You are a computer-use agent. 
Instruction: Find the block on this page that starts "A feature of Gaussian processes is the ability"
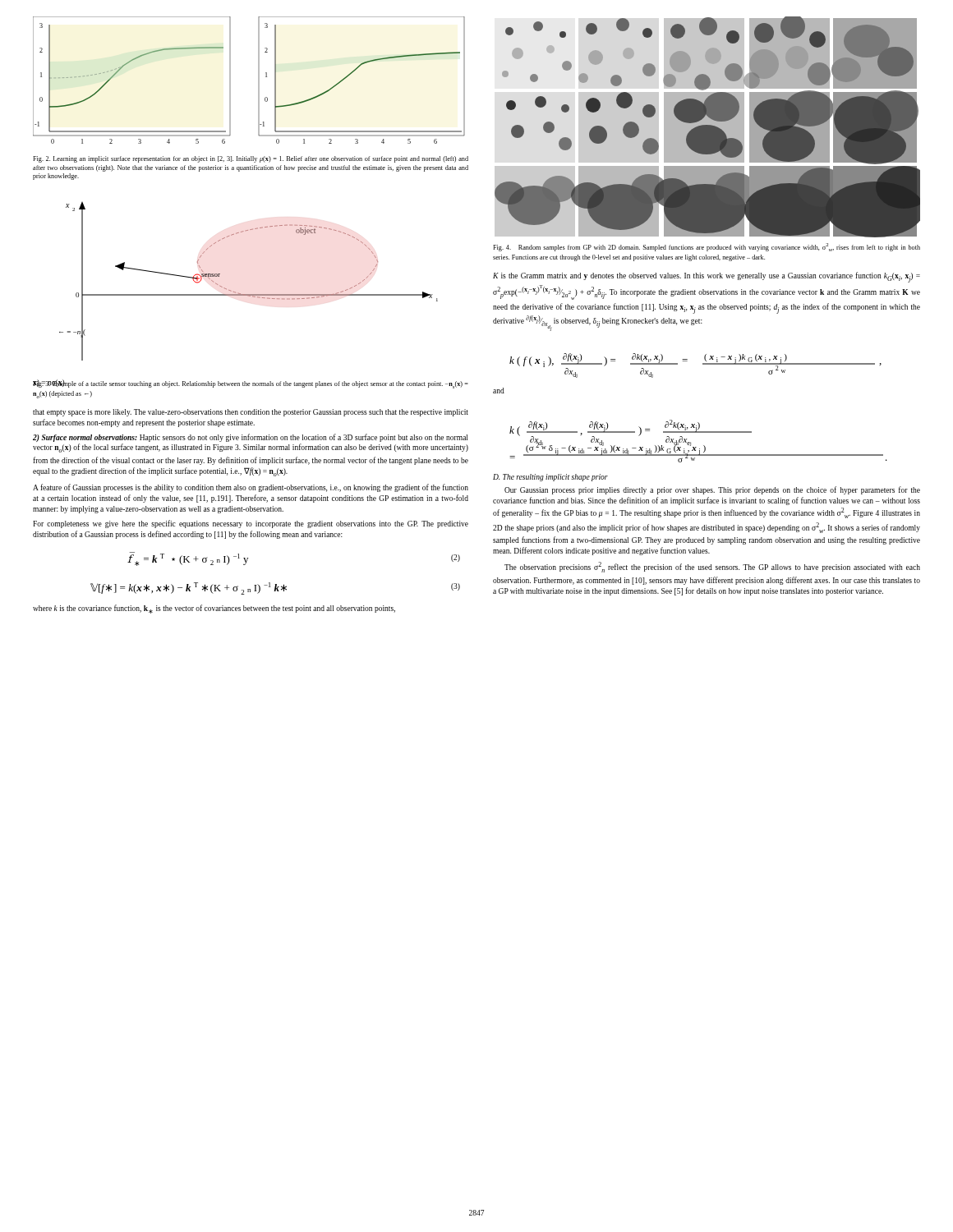point(251,499)
